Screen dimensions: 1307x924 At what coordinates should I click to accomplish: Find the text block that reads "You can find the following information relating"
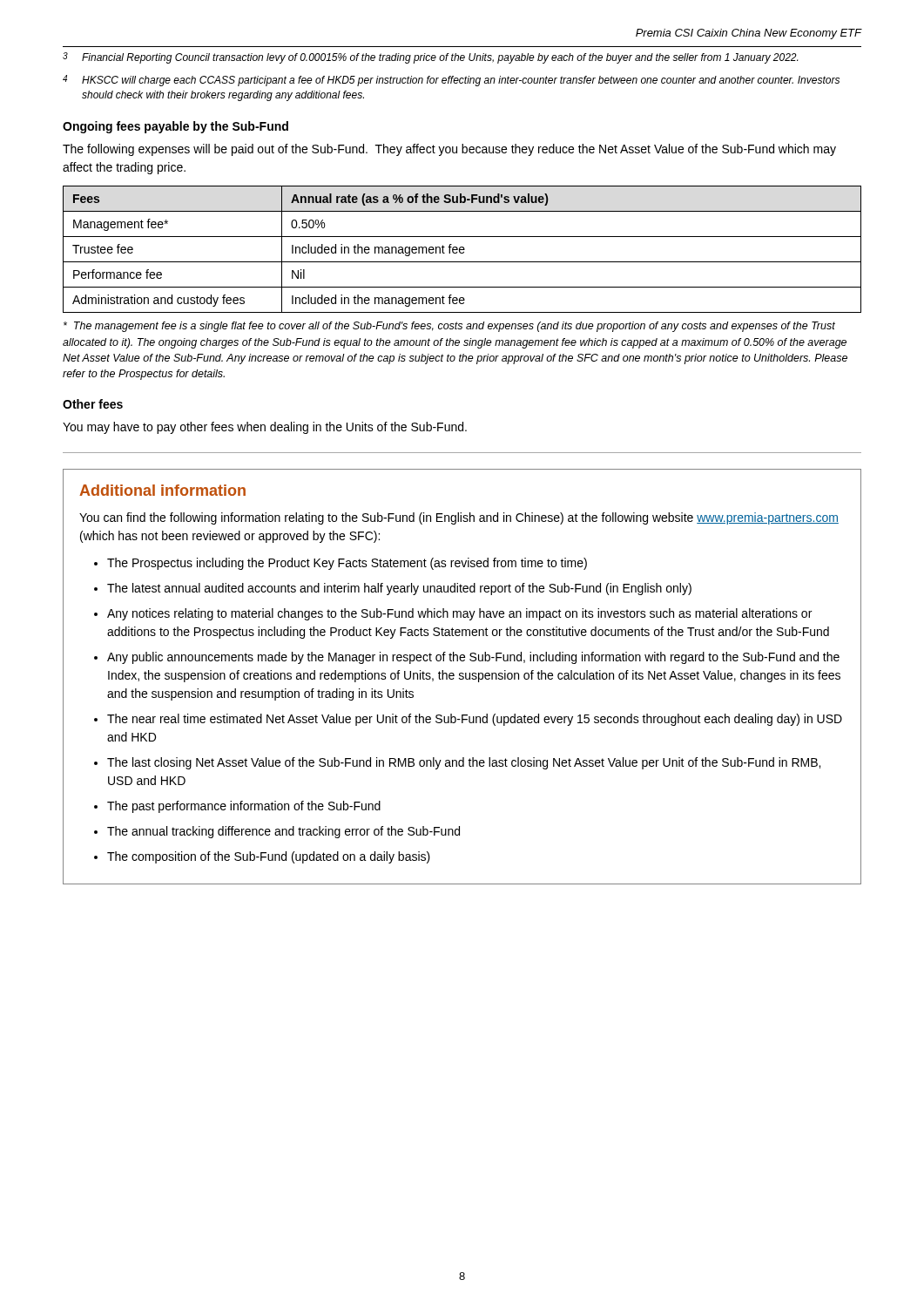coord(459,527)
